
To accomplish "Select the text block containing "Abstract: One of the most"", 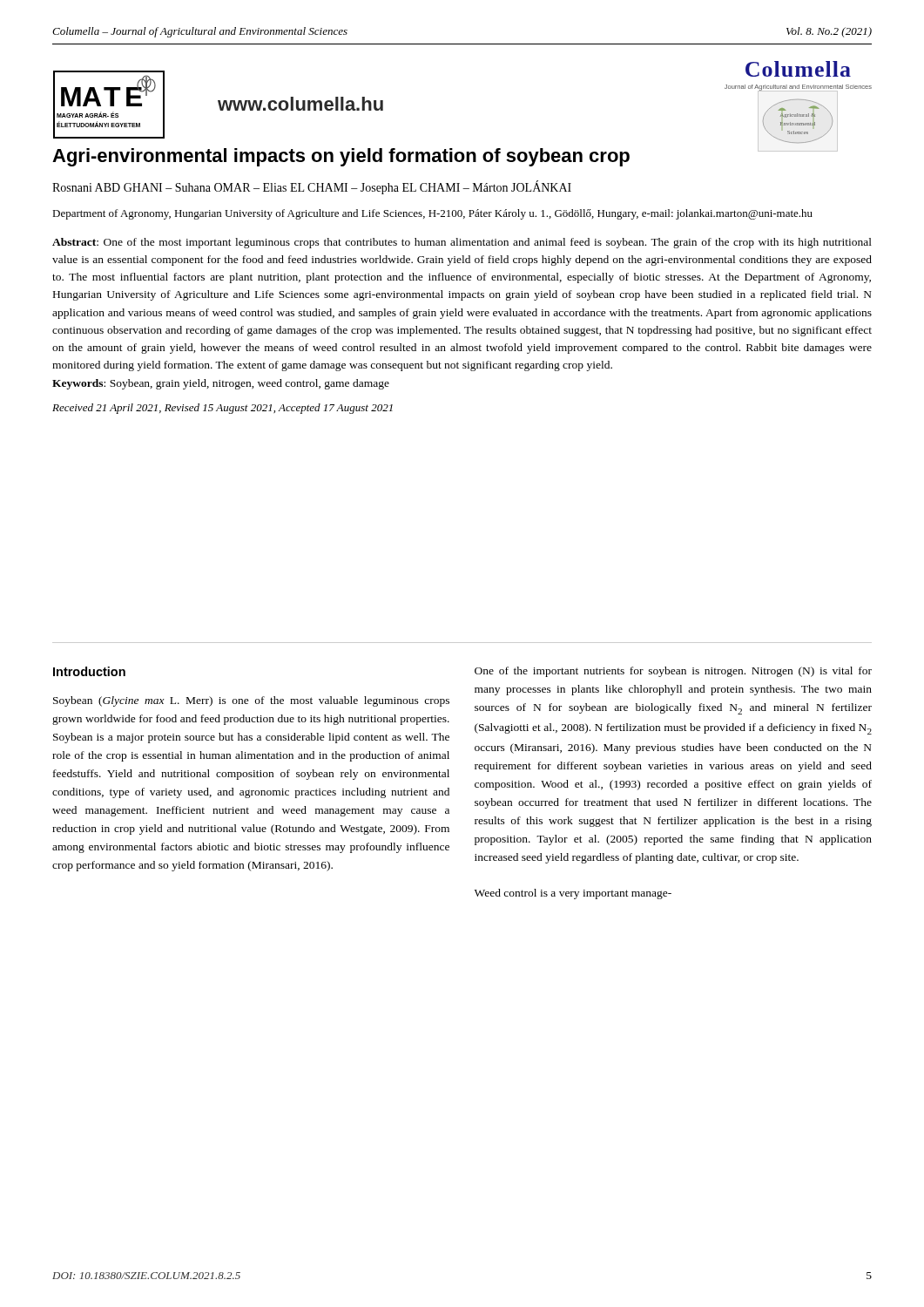I will [x=462, y=312].
